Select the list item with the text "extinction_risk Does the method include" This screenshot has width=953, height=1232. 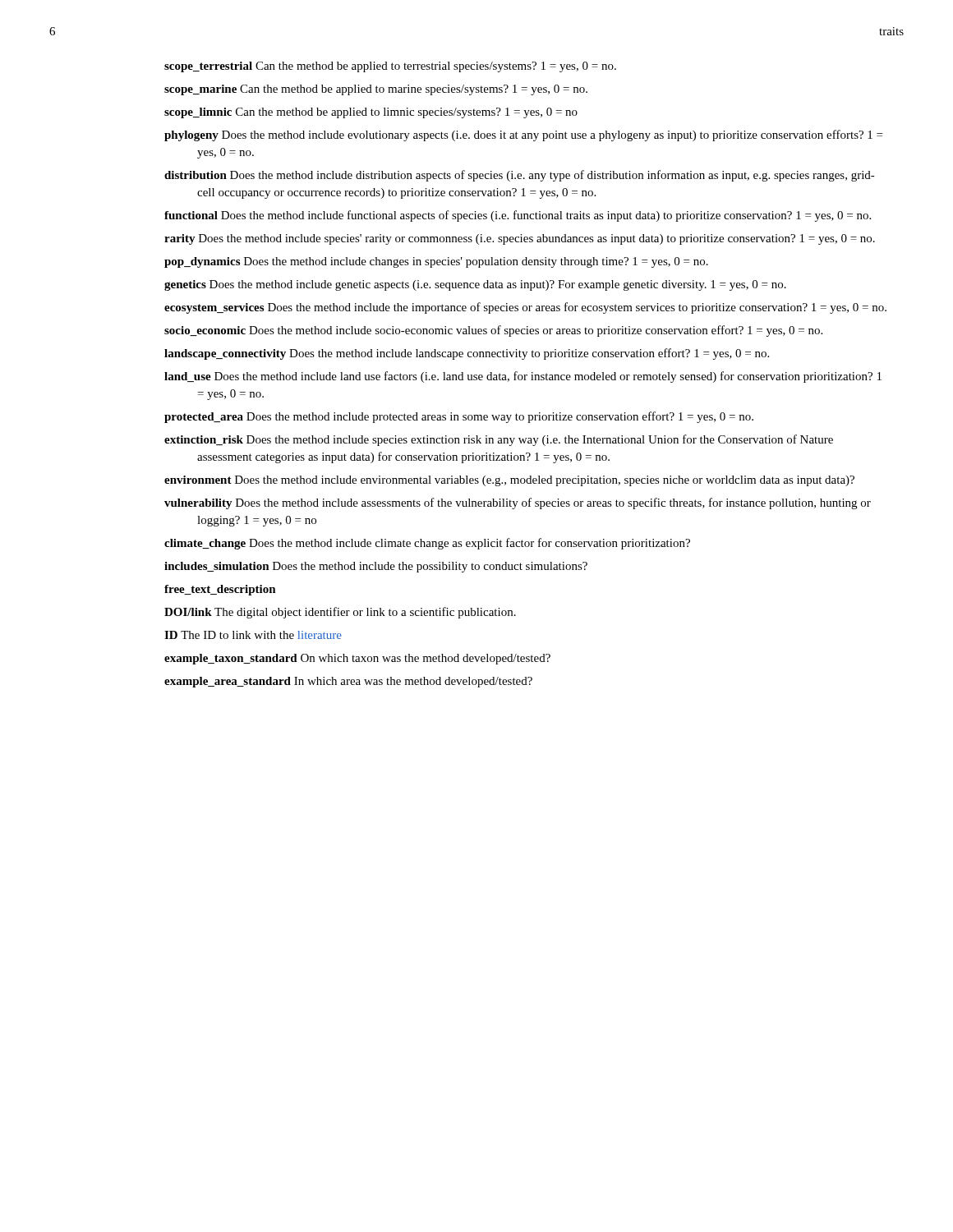coord(499,448)
